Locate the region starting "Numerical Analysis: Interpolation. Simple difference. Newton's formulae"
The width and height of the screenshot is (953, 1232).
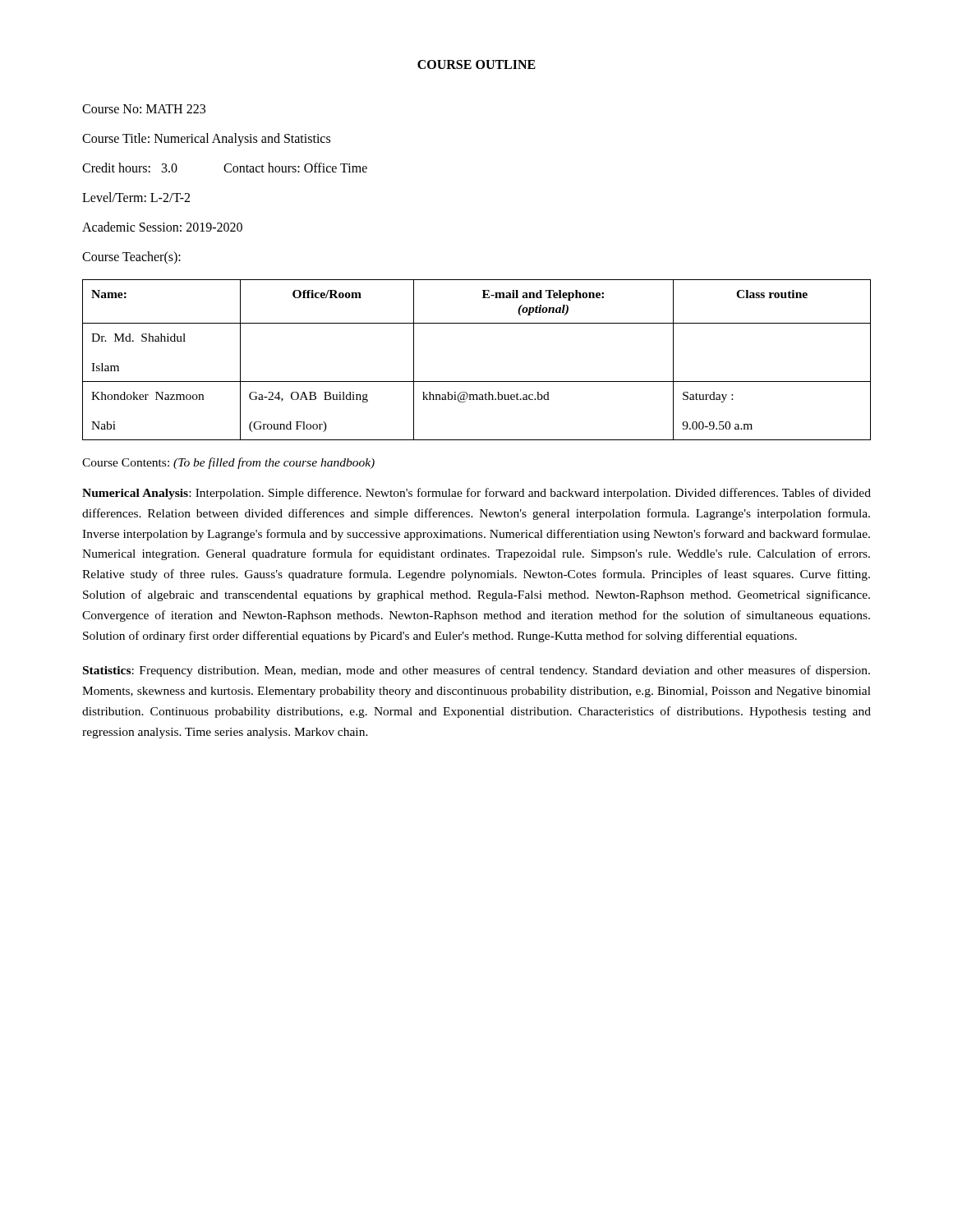tap(476, 564)
